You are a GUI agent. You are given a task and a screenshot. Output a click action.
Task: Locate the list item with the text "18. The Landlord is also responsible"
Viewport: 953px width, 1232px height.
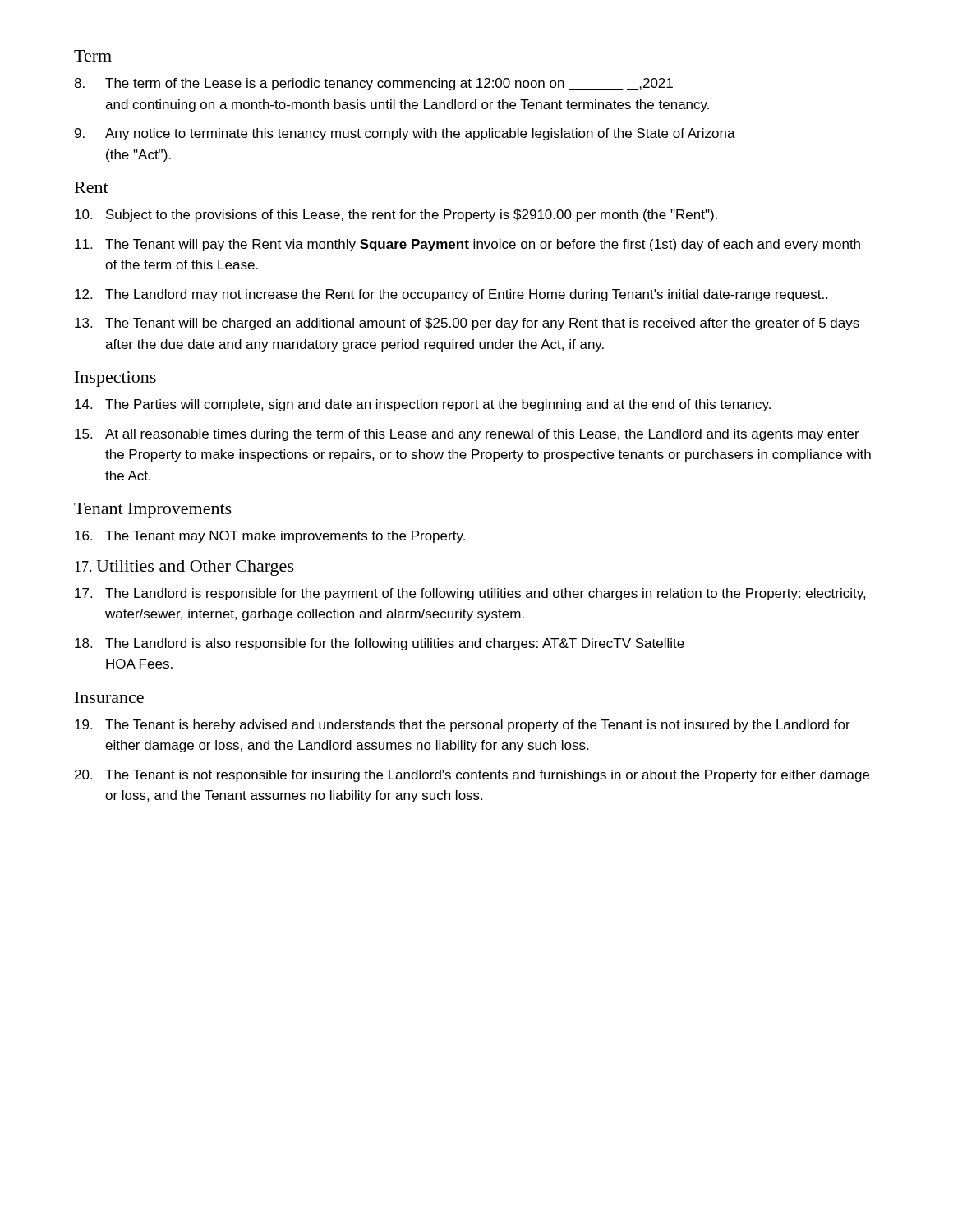(474, 654)
